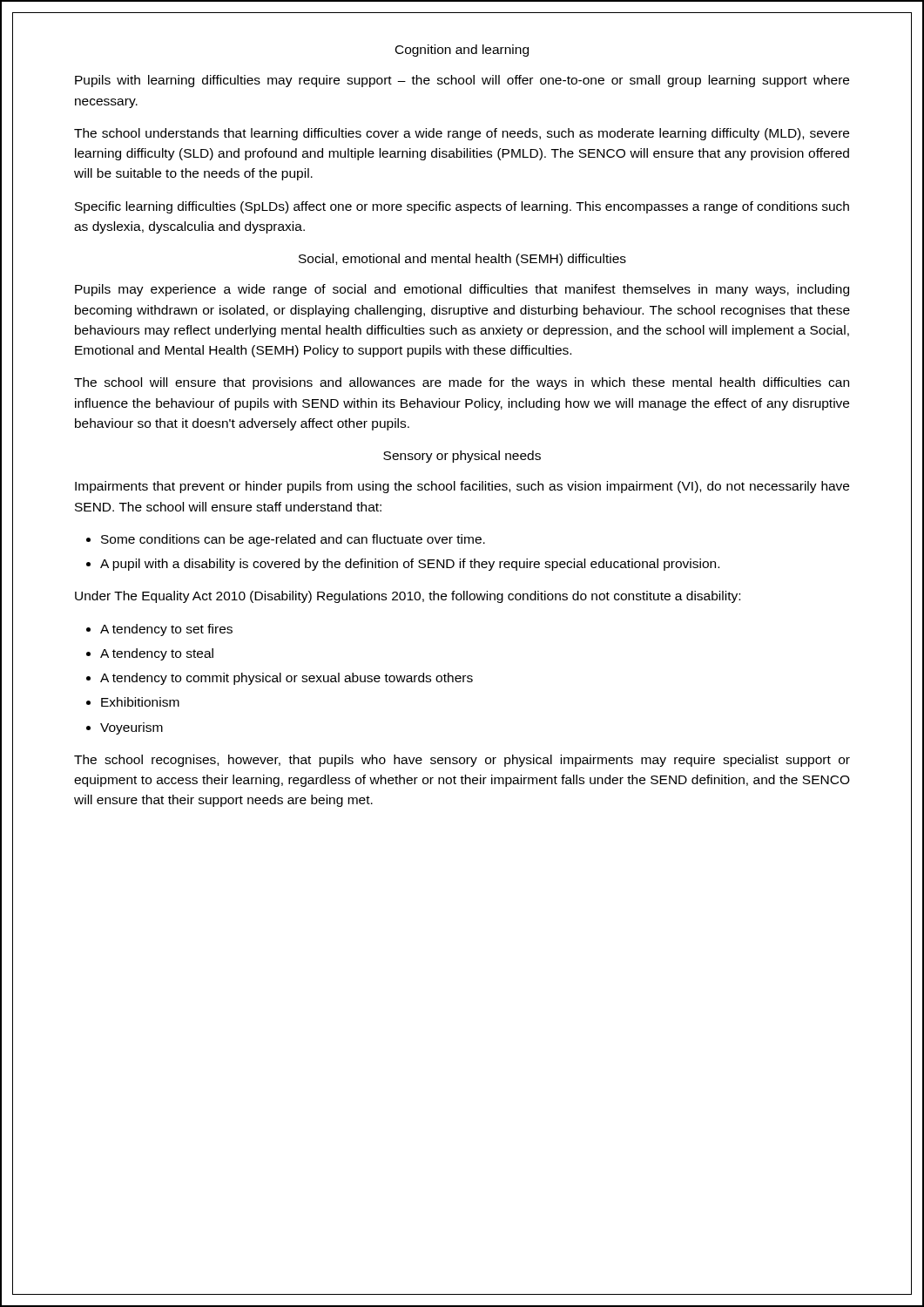The width and height of the screenshot is (924, 1307).
Task: Find the element starting "A tendency to commit"
Action: pos(287,677)
